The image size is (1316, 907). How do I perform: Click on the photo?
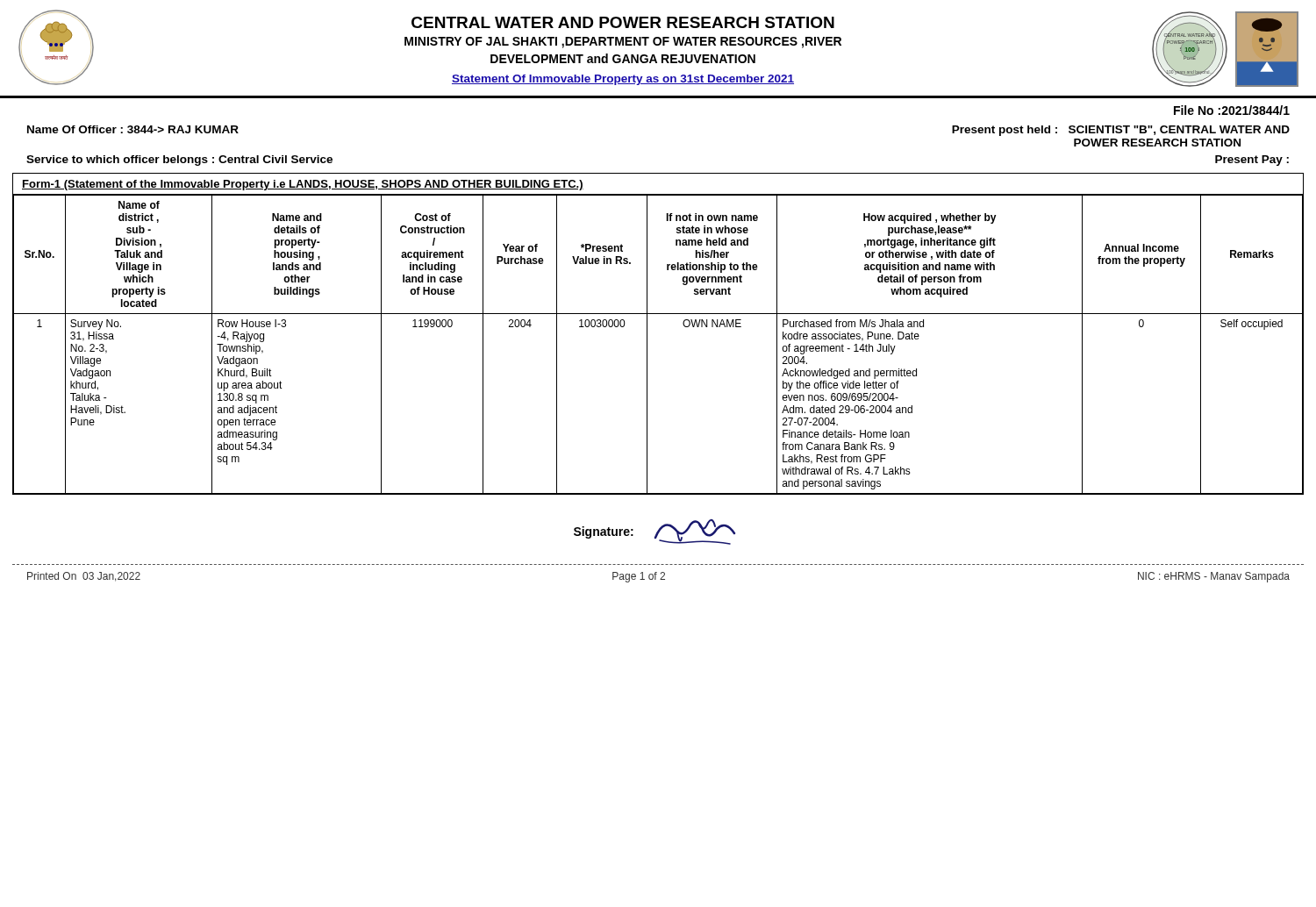695,531
